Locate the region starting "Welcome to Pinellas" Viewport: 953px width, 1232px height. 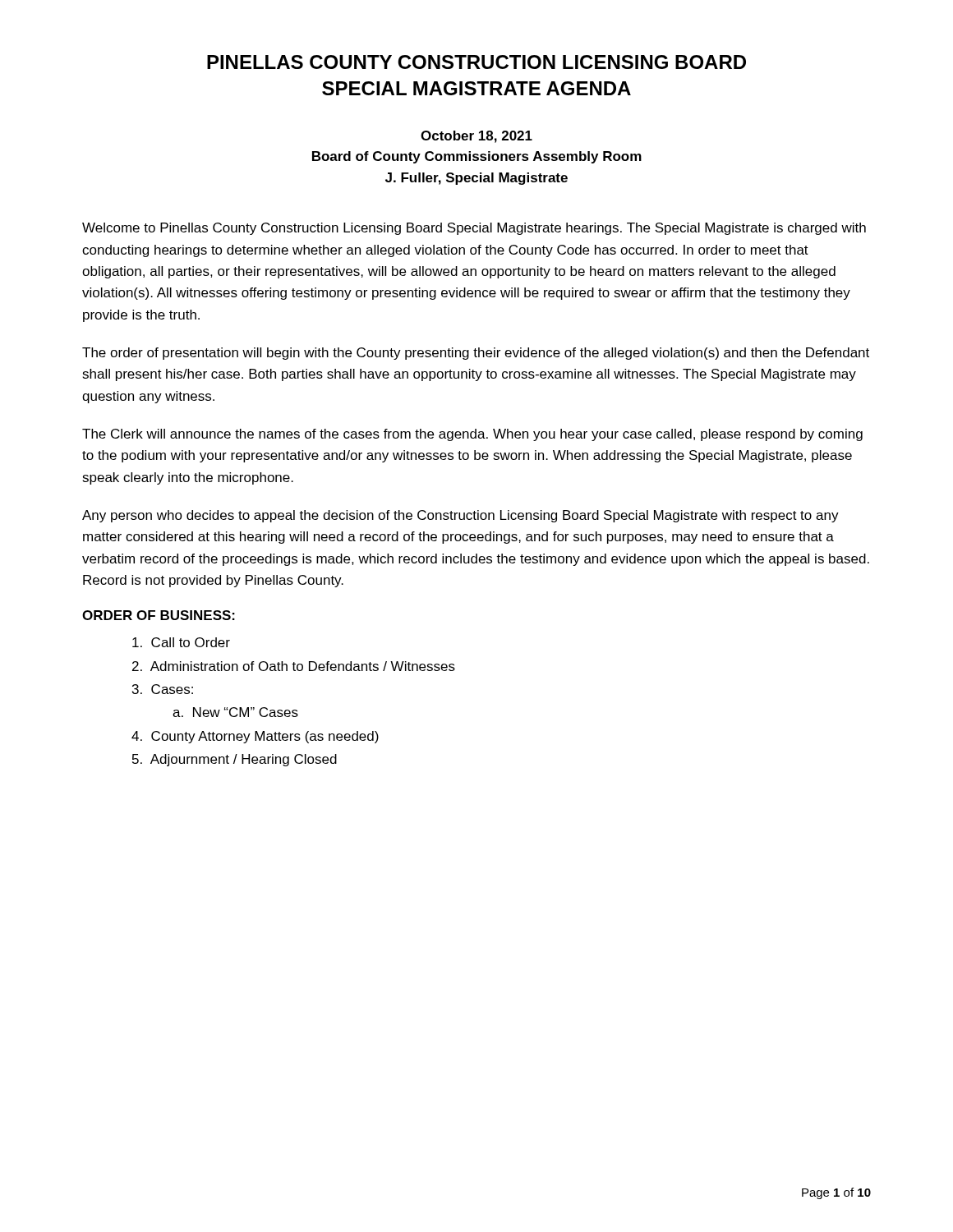(x=474, y=271)
